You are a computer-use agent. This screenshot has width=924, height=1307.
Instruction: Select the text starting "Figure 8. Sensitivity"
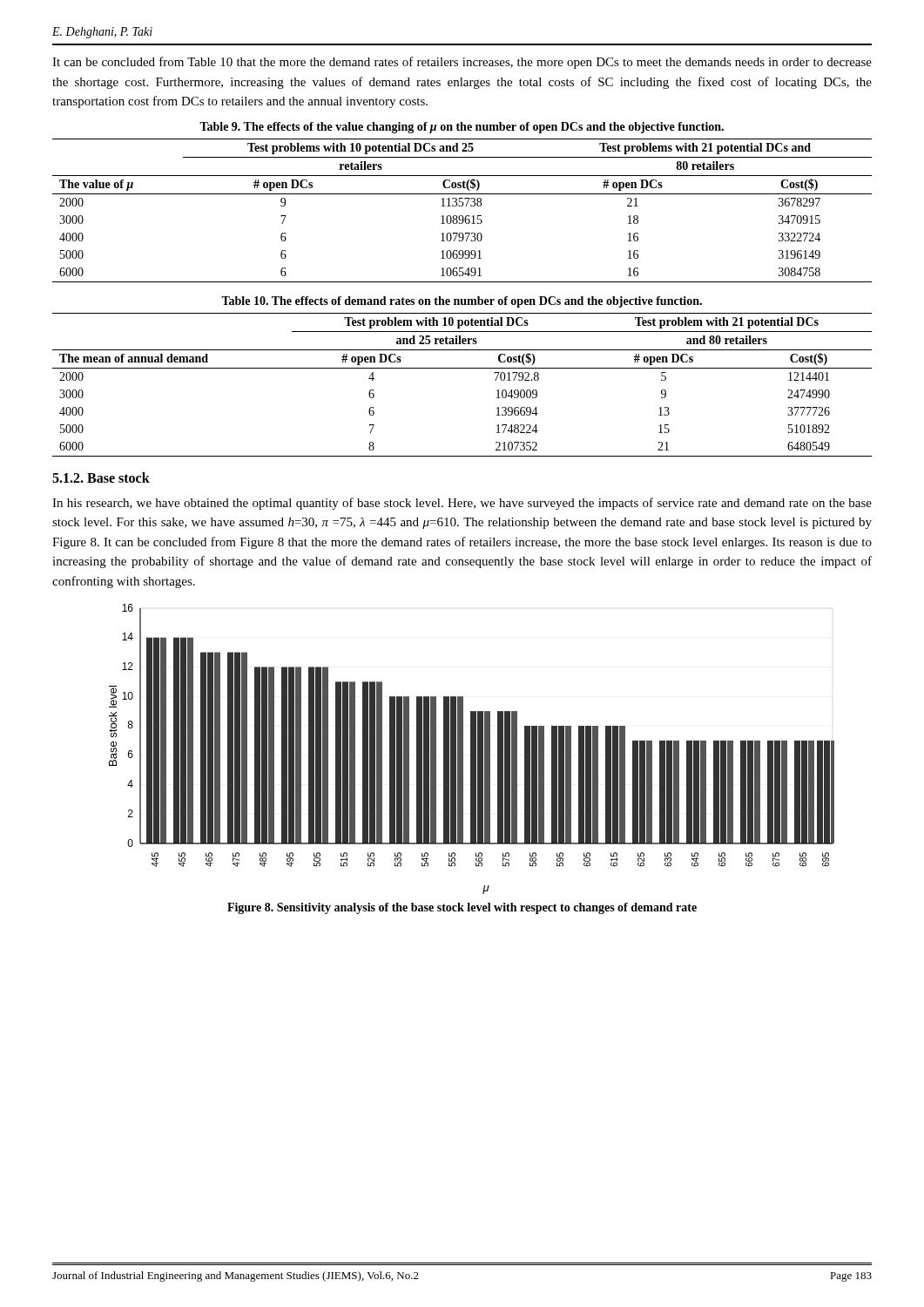pos(462,907)
